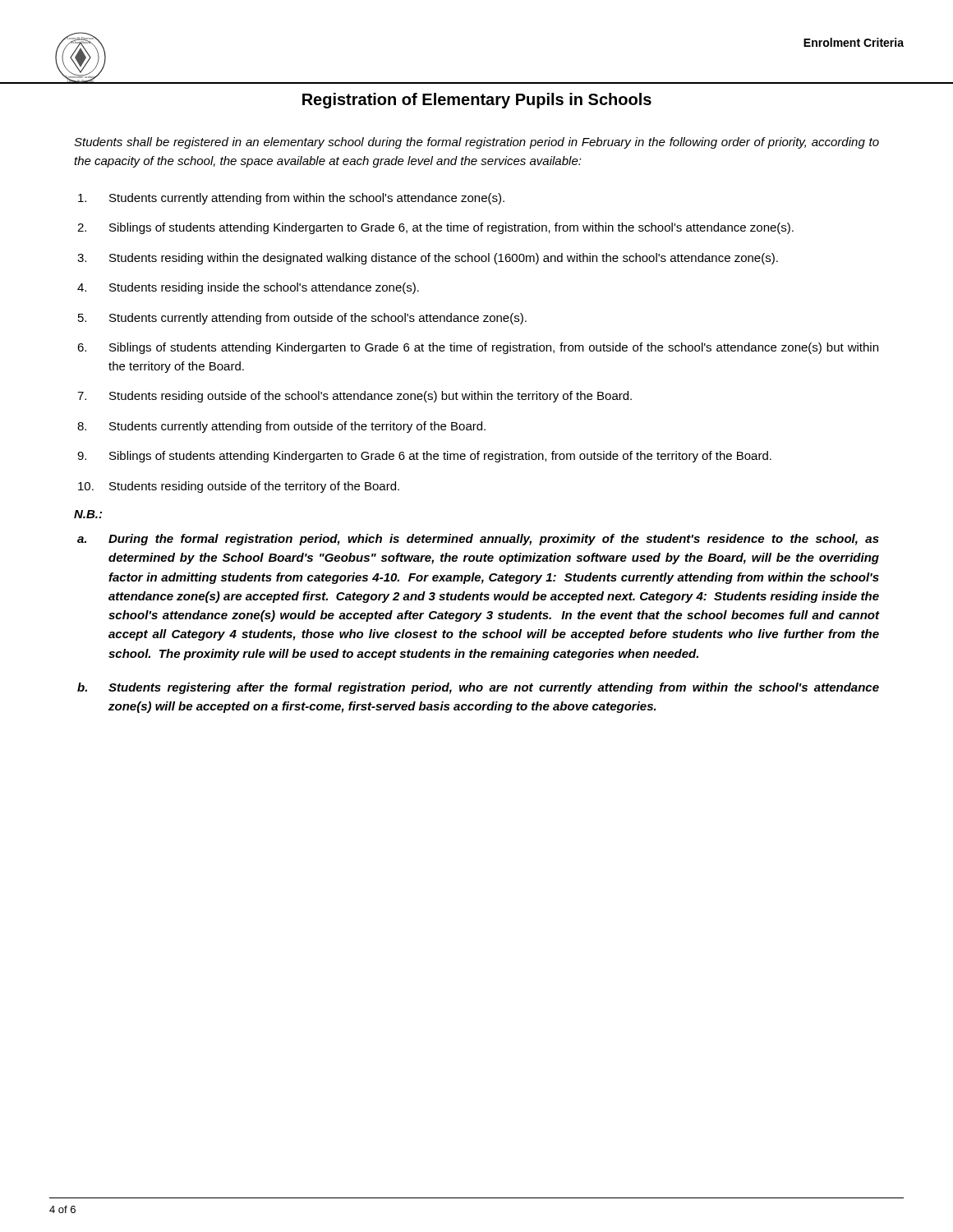Image resolution: width=953 pixels, height=1232 pixels.
Task: Locate the block of text that opens with "4. Students residing inside the school's"
Action: [248, 288]
